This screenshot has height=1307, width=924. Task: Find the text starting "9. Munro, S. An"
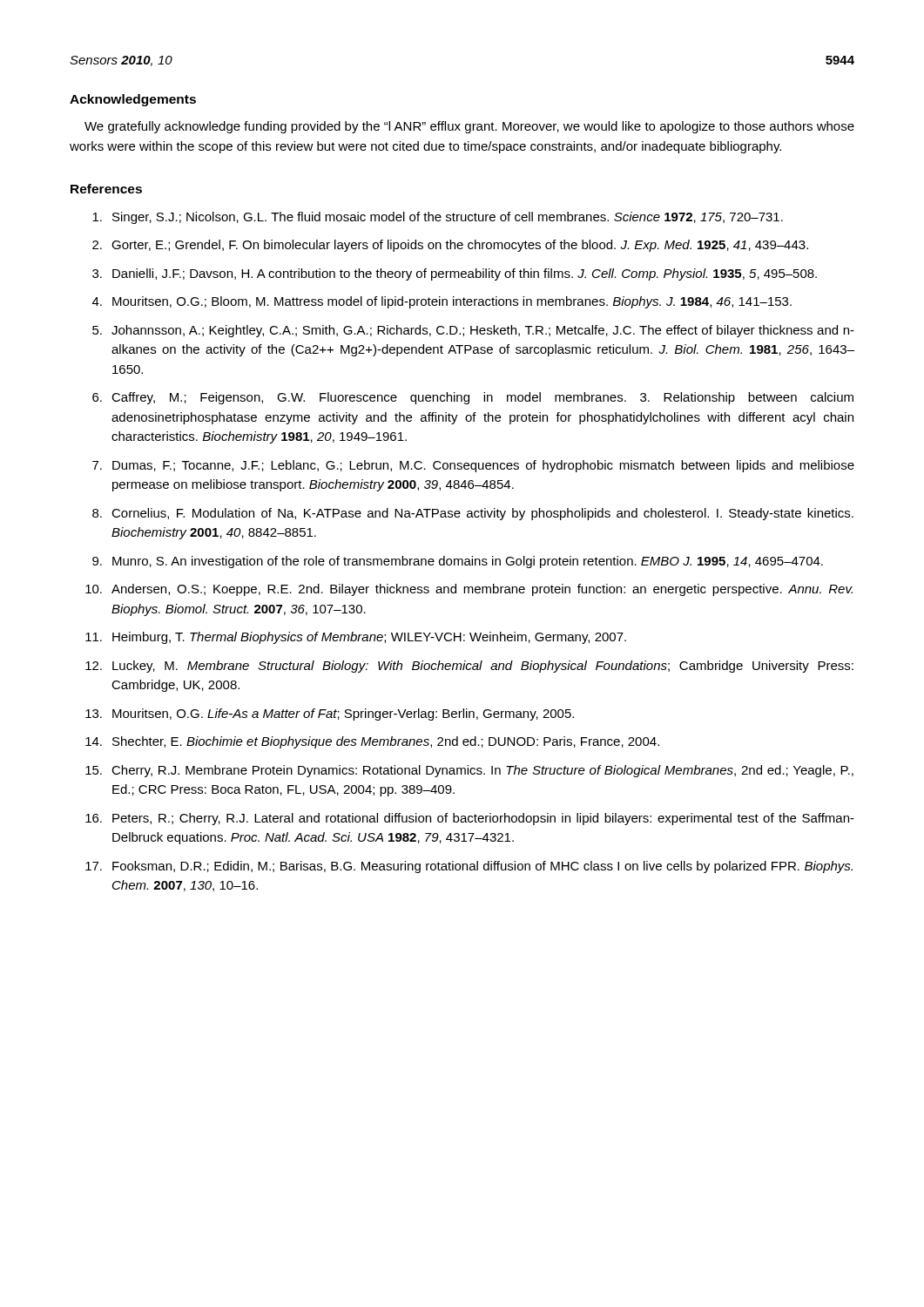pyautogui.click(x=462, y=561)
